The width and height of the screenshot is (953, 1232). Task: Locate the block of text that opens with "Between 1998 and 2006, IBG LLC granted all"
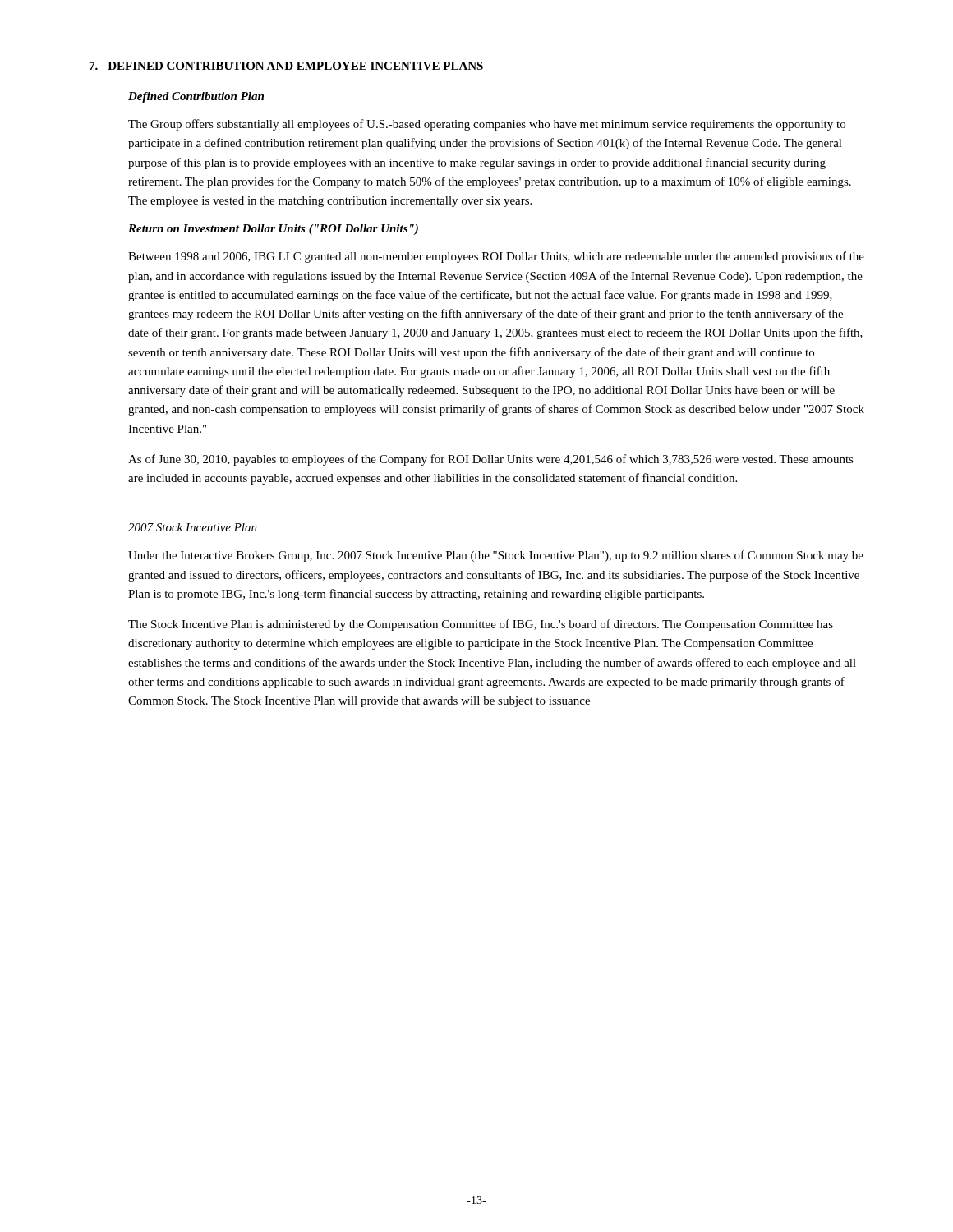click(496, 342)
